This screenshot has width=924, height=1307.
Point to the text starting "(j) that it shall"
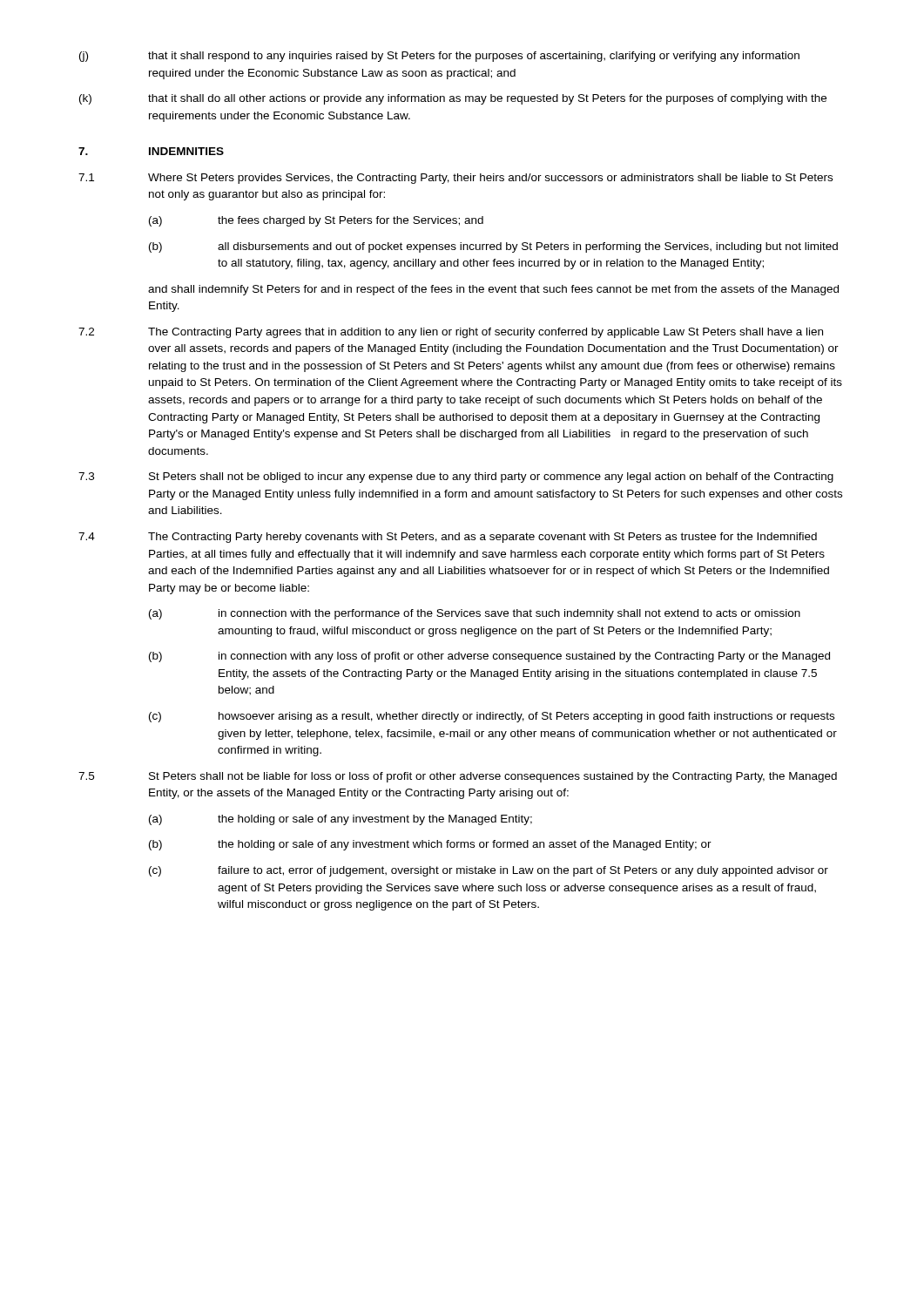pyautogui.click(x=462, y=64)
